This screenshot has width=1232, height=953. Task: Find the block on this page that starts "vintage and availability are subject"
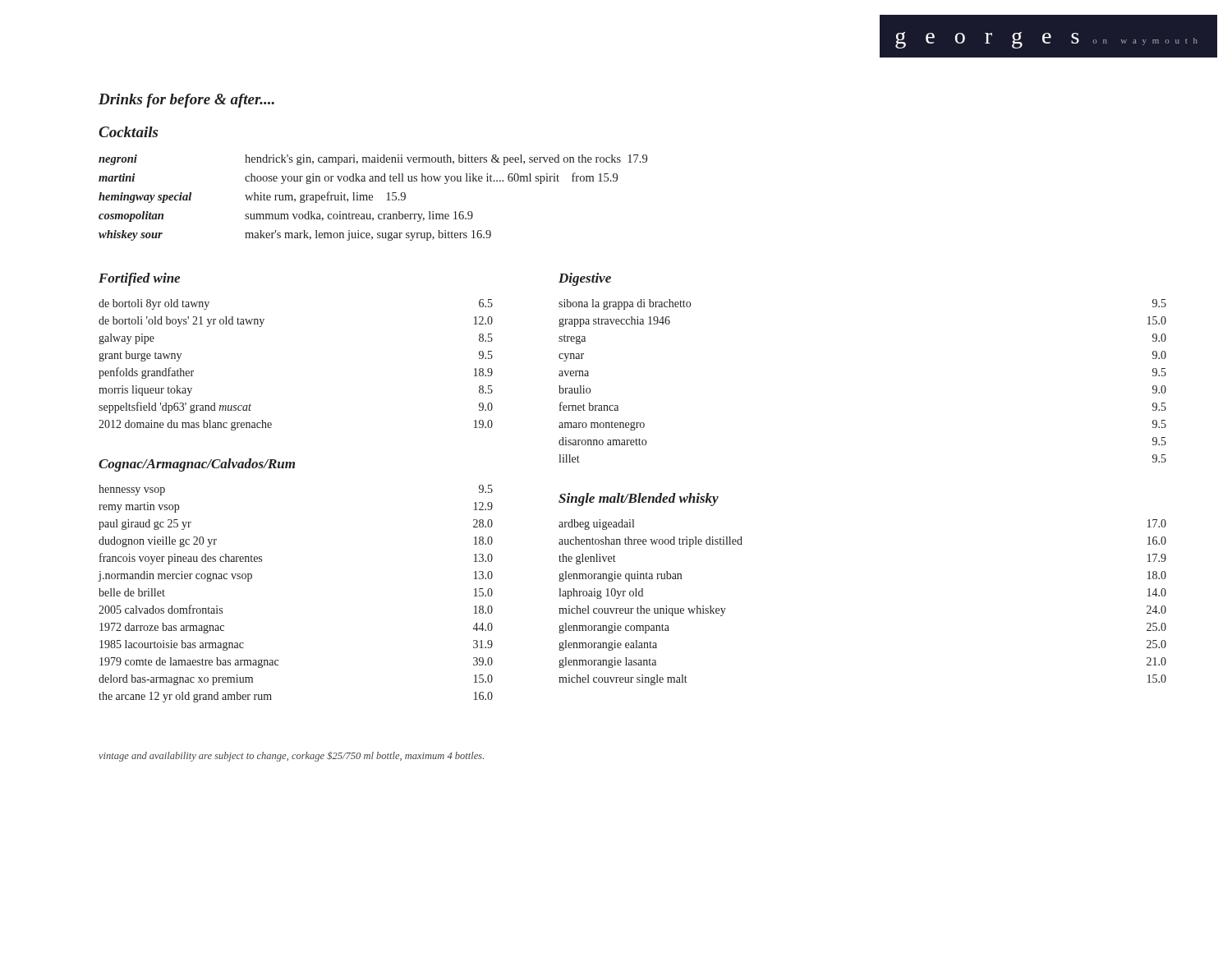coord(292,756)
